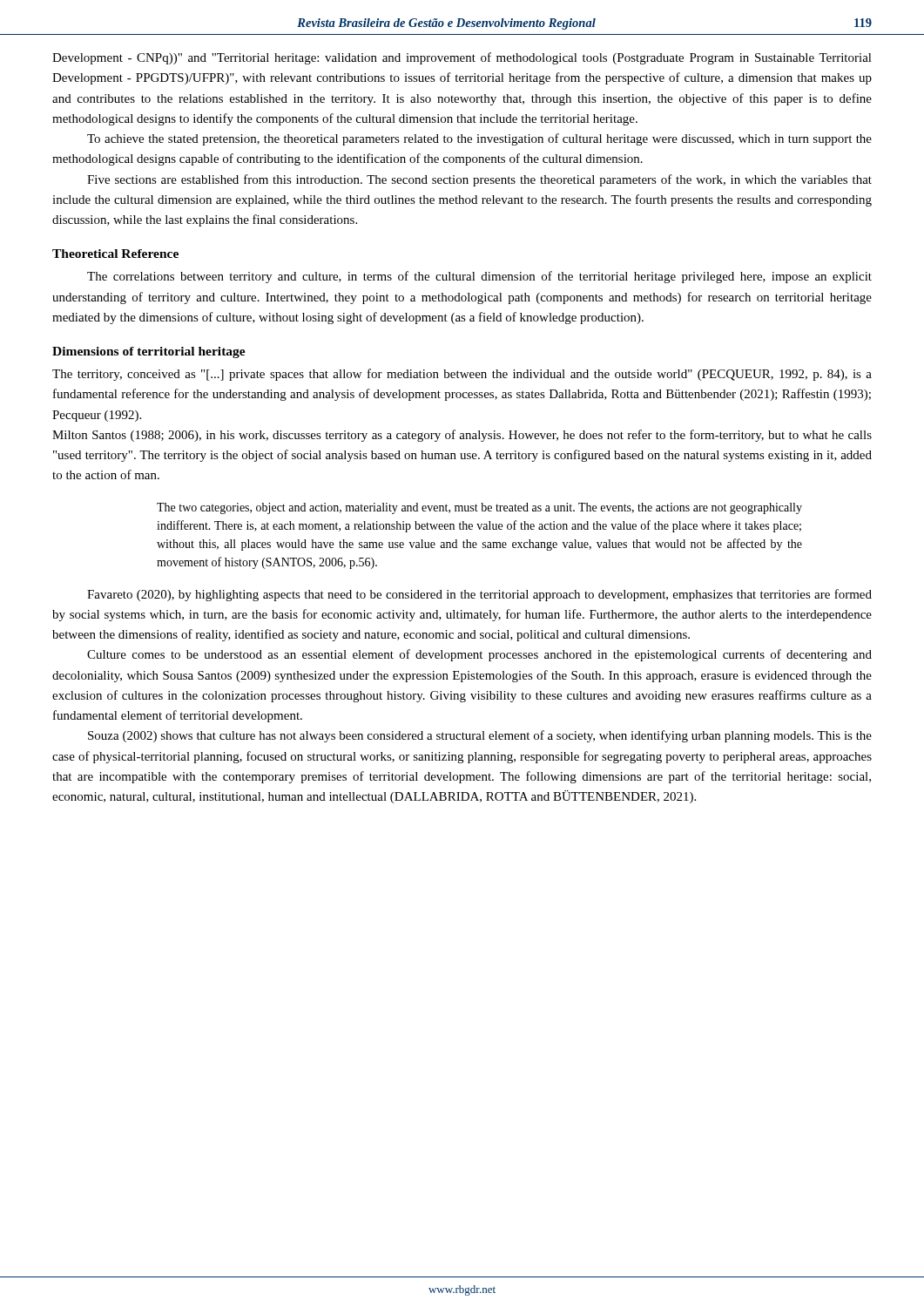
Task: Select the text block that says "Culture comes to be"
Action: point(462,686)
